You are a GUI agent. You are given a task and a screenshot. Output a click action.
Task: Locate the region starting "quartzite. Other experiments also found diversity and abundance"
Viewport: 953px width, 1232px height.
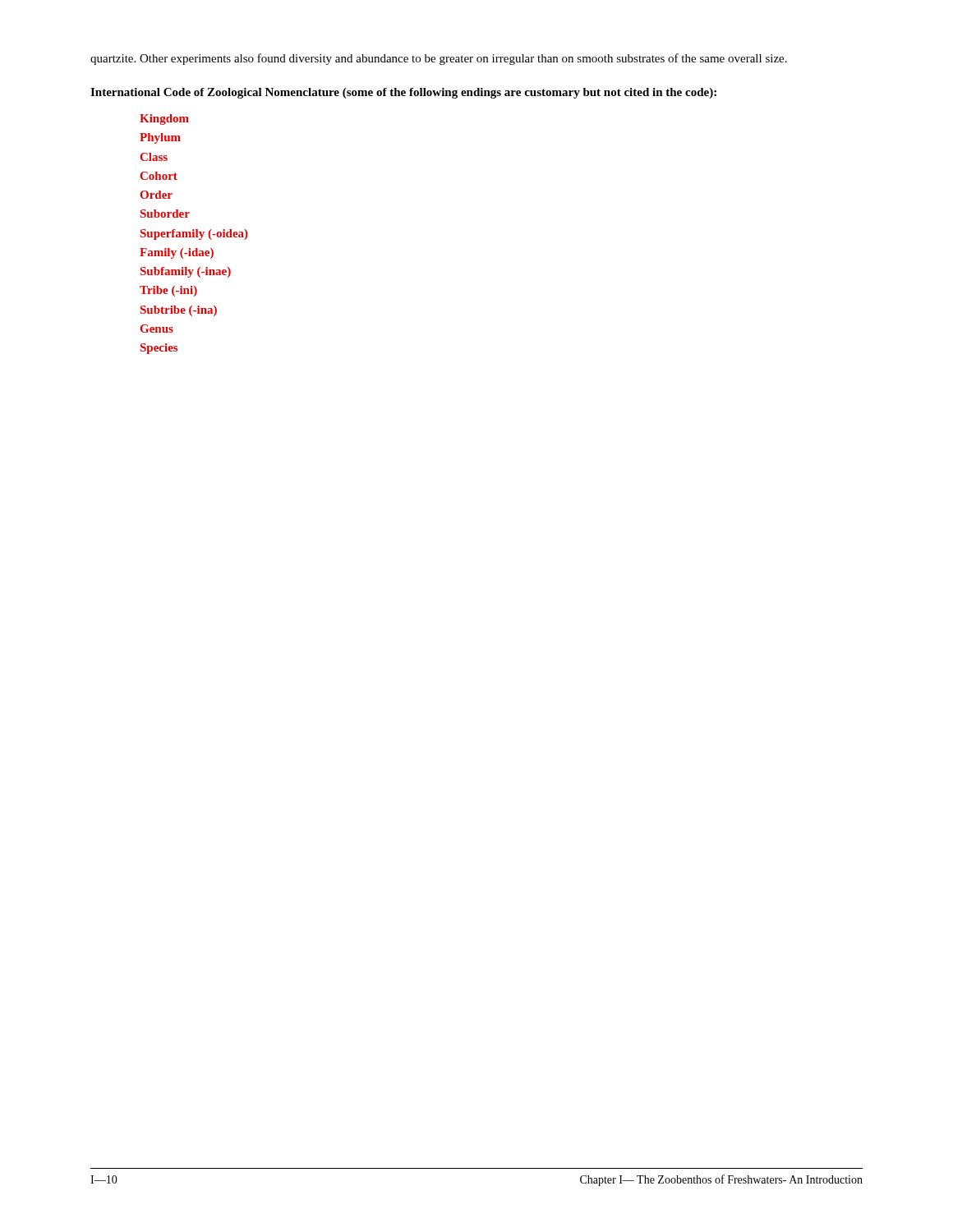pyautogui.click(x=439, y=58)
